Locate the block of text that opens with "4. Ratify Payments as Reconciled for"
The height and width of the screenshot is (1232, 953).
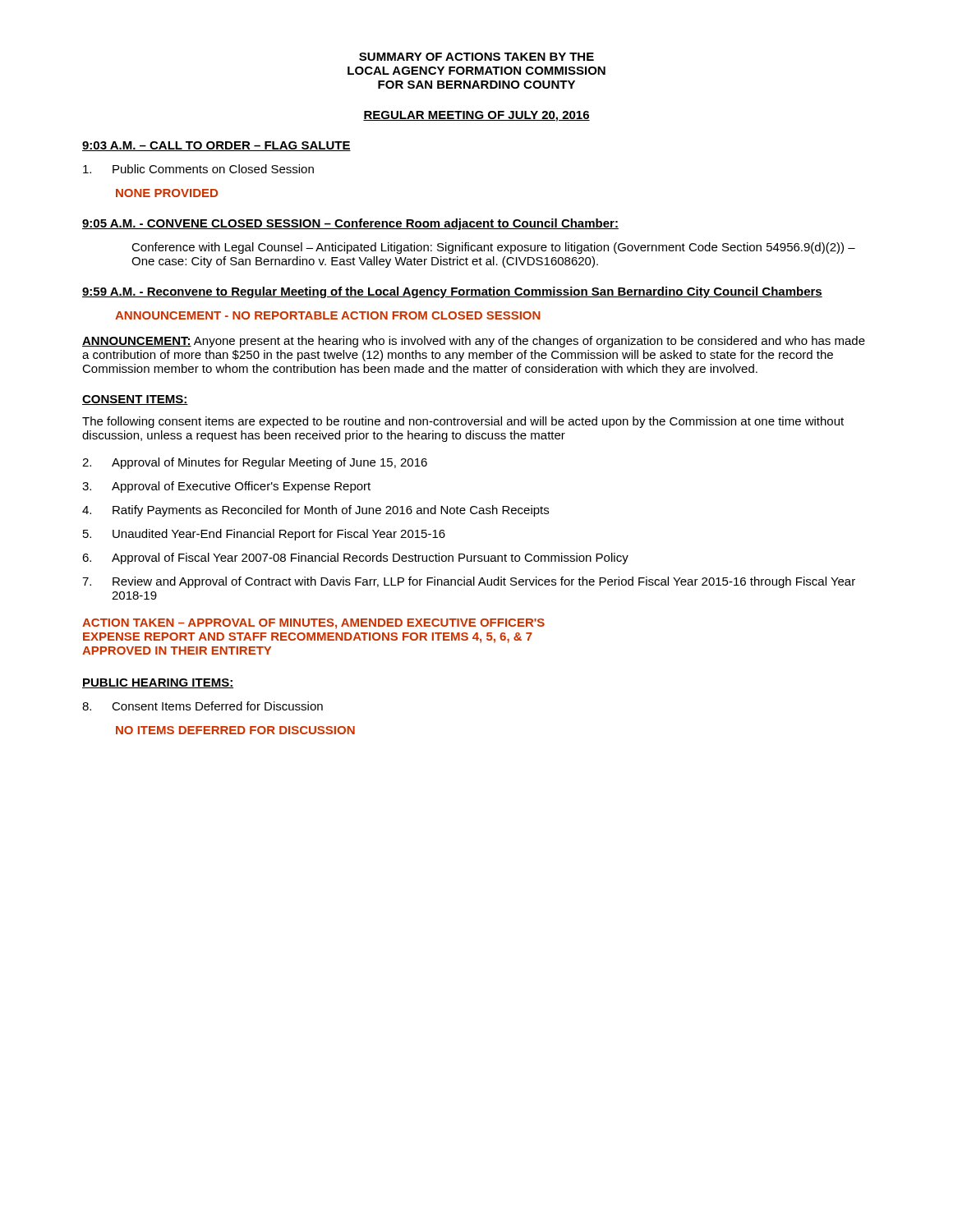pos(476,510)
